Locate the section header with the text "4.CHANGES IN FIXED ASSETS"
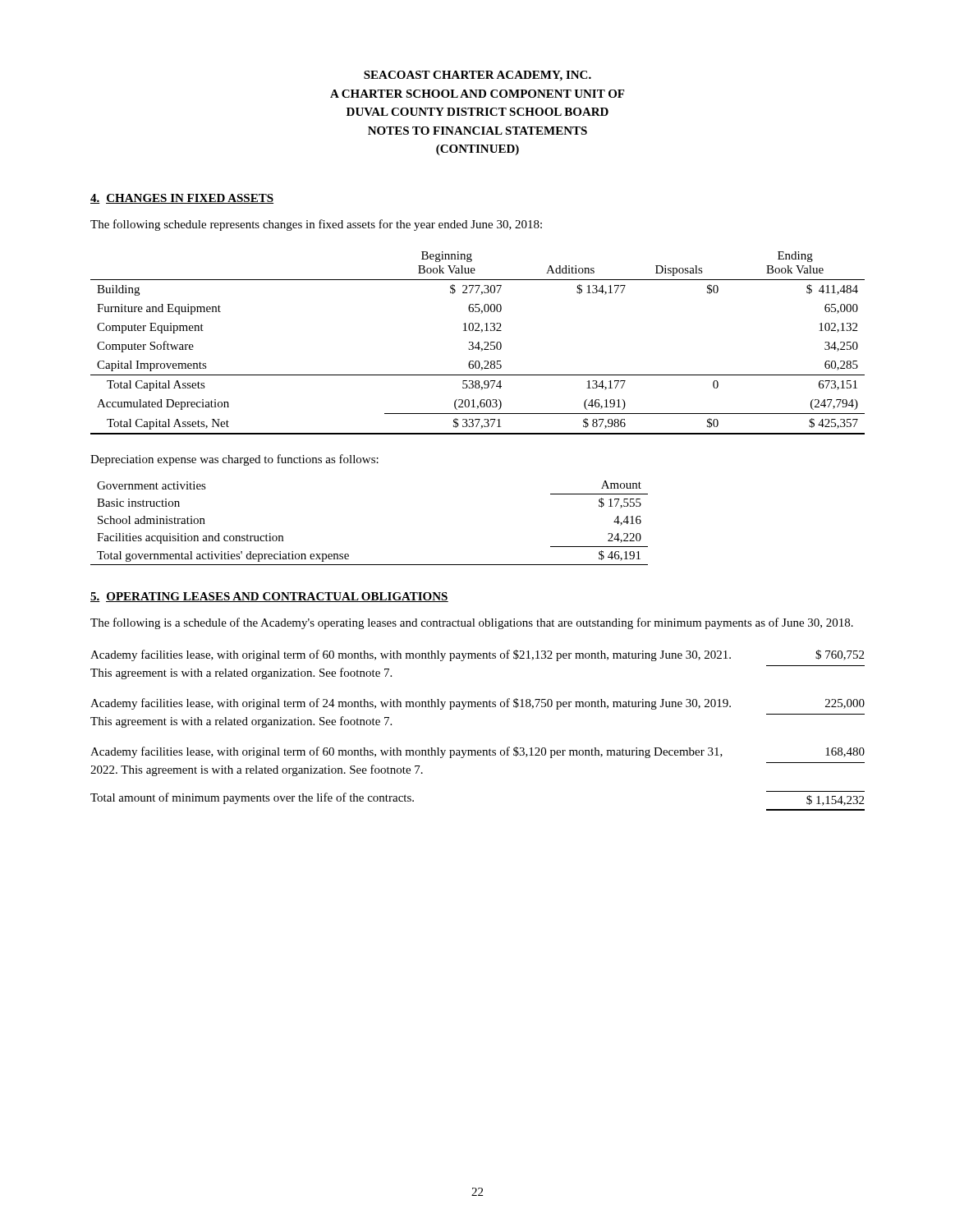Screen dimensions: 1232x955 (182, 198)
